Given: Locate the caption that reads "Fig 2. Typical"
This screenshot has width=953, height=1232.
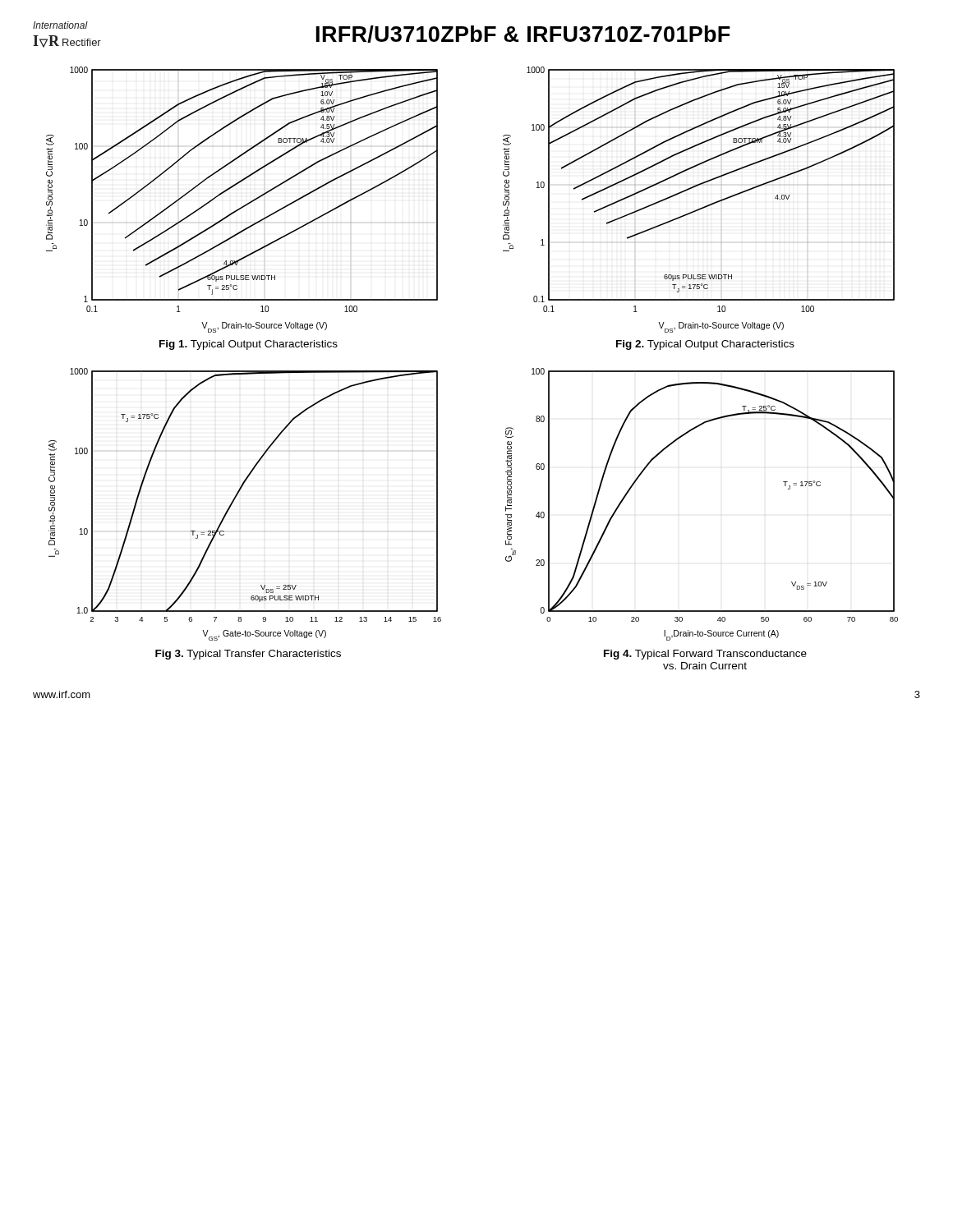Looking at the screenshot, I should [705, 343].
